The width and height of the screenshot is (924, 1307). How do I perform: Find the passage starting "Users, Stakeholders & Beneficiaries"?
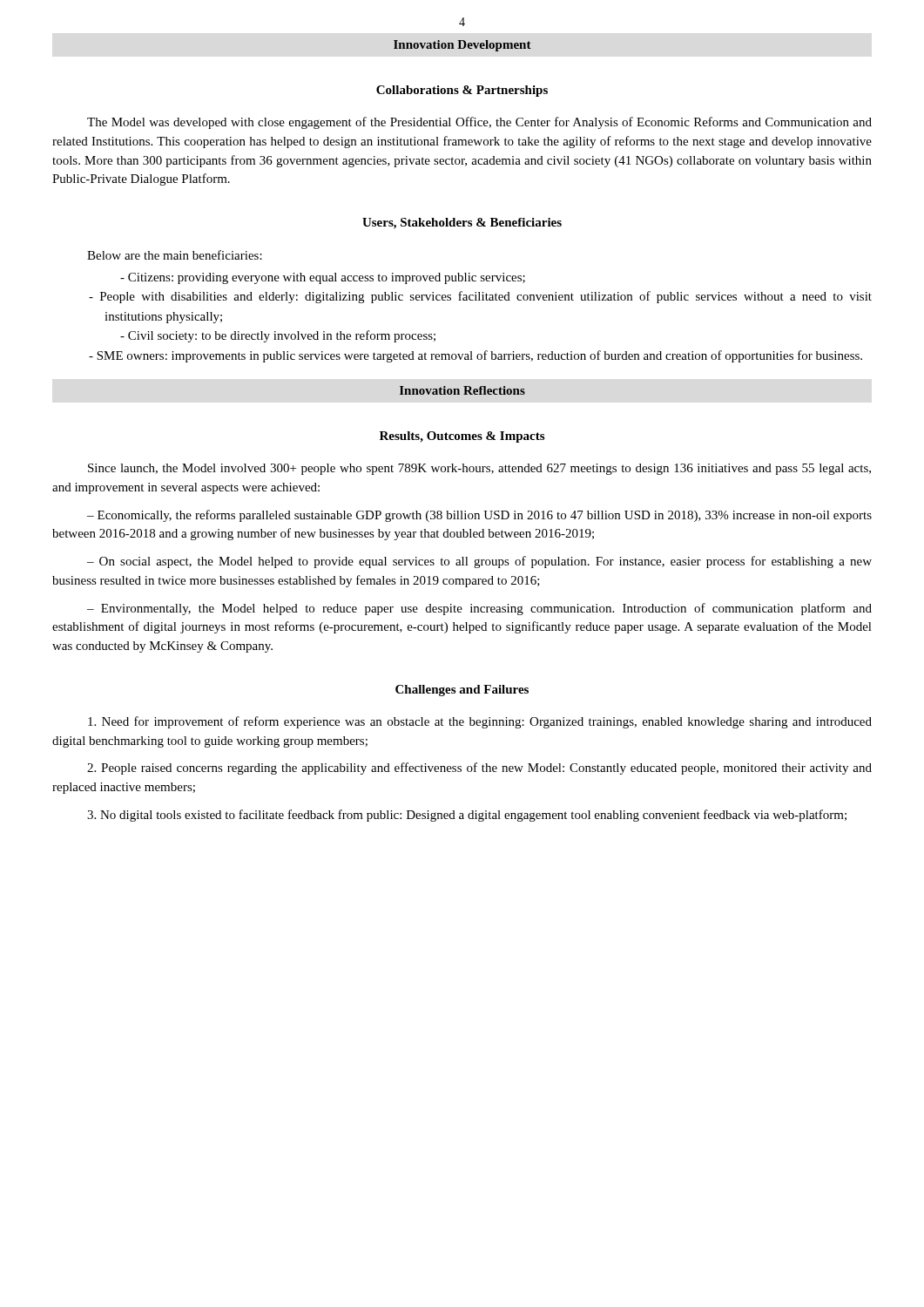pyautogui.click(x=462, y=222)
